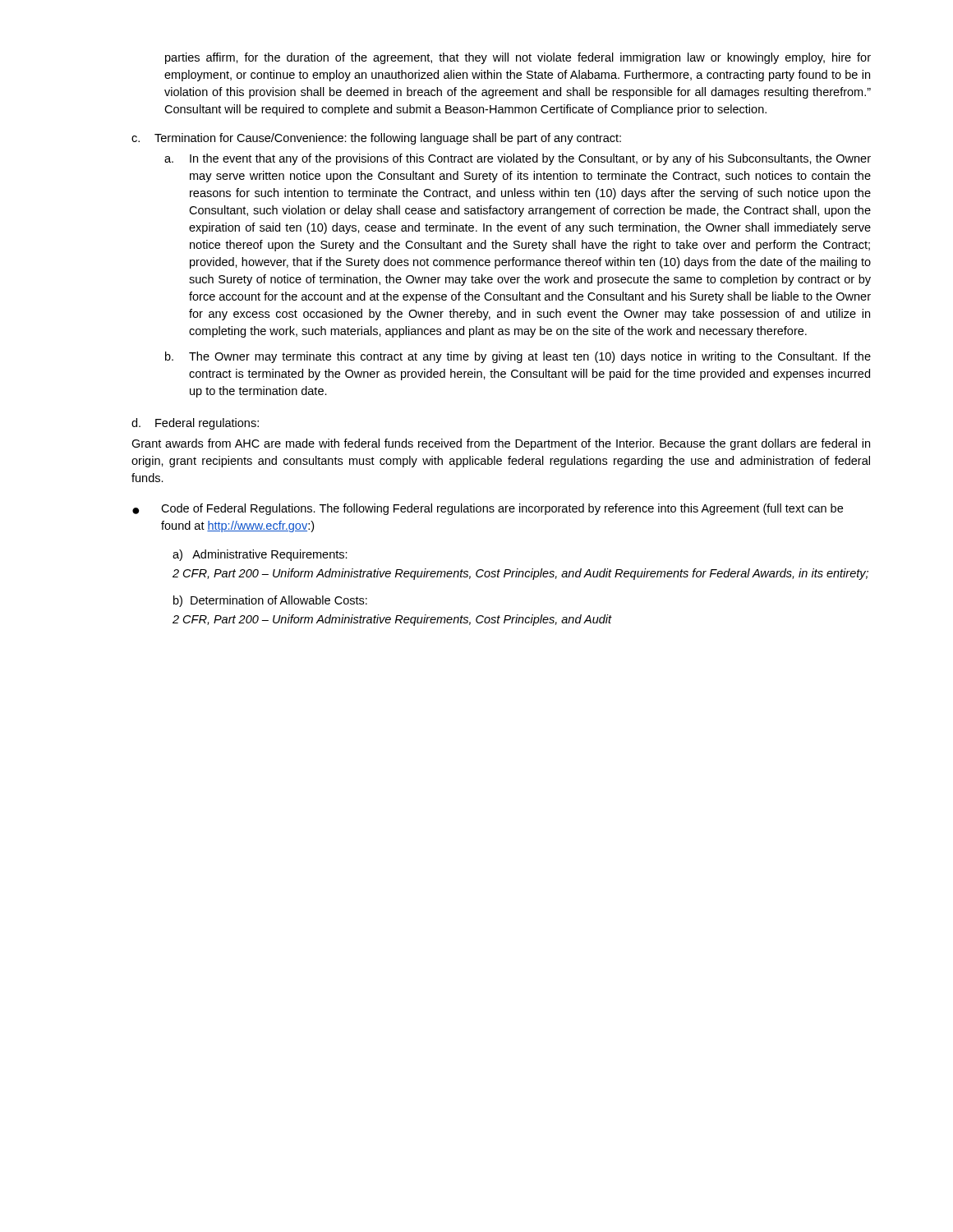Viewport: 953px width, 1232px height.
Task: Point to the block beginning "c. Termination for Cause/Convenience: the following language shall"
Action: click(x=501, y=138)
